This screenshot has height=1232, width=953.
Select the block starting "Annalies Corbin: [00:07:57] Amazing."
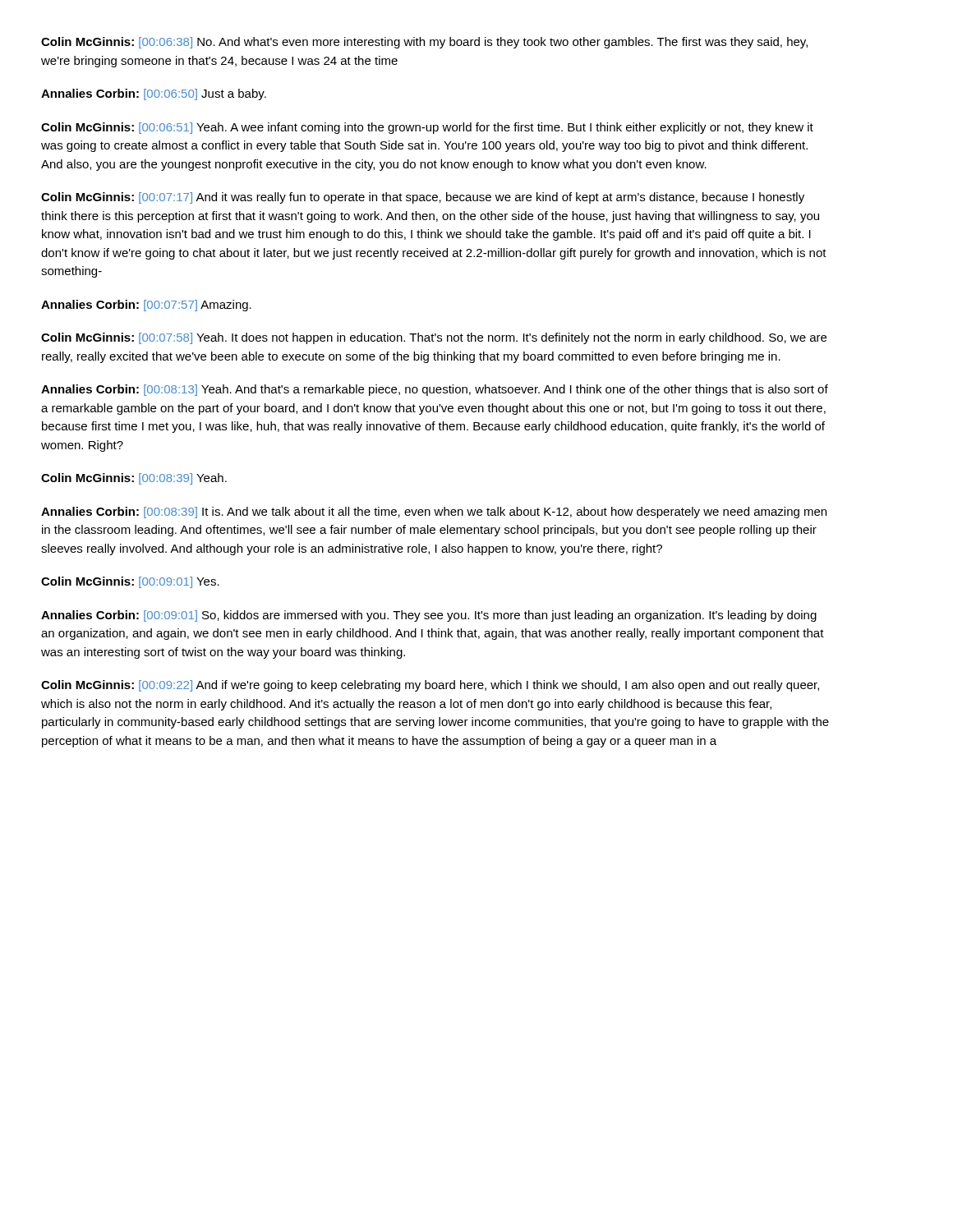click(146, 306)
